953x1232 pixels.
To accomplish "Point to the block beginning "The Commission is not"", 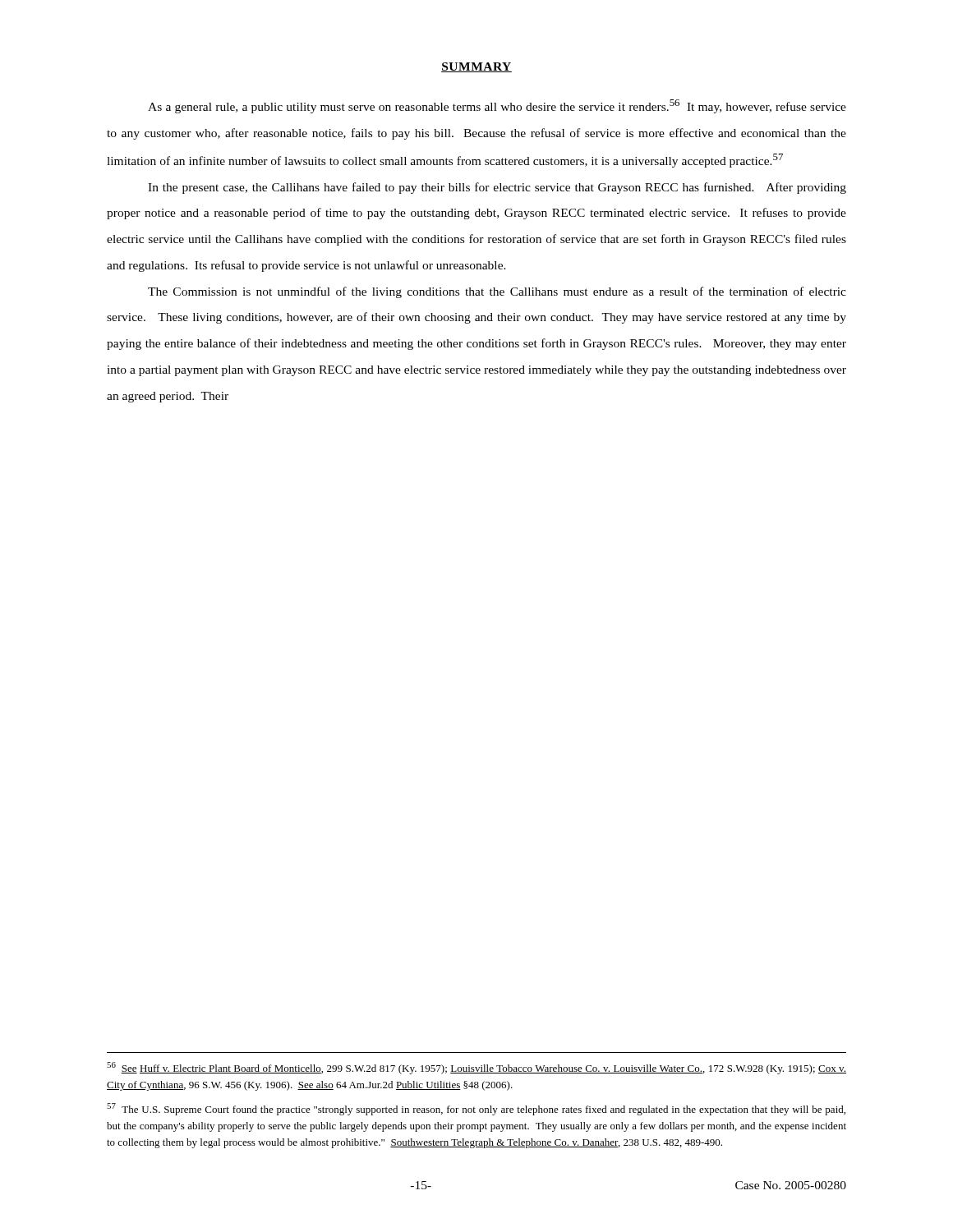I will (476, 343).
